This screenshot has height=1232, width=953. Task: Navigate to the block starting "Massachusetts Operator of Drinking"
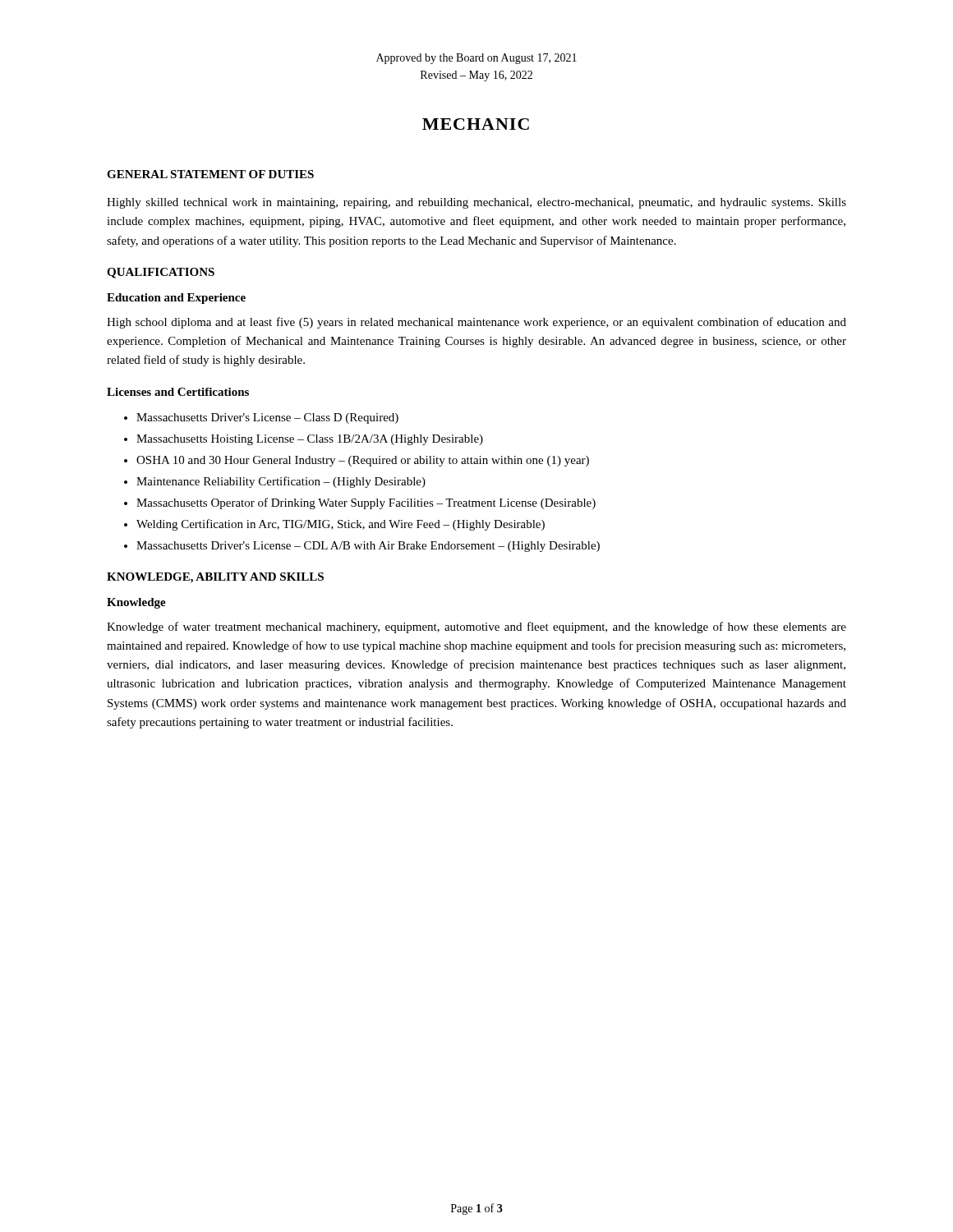tap(366, 502)
